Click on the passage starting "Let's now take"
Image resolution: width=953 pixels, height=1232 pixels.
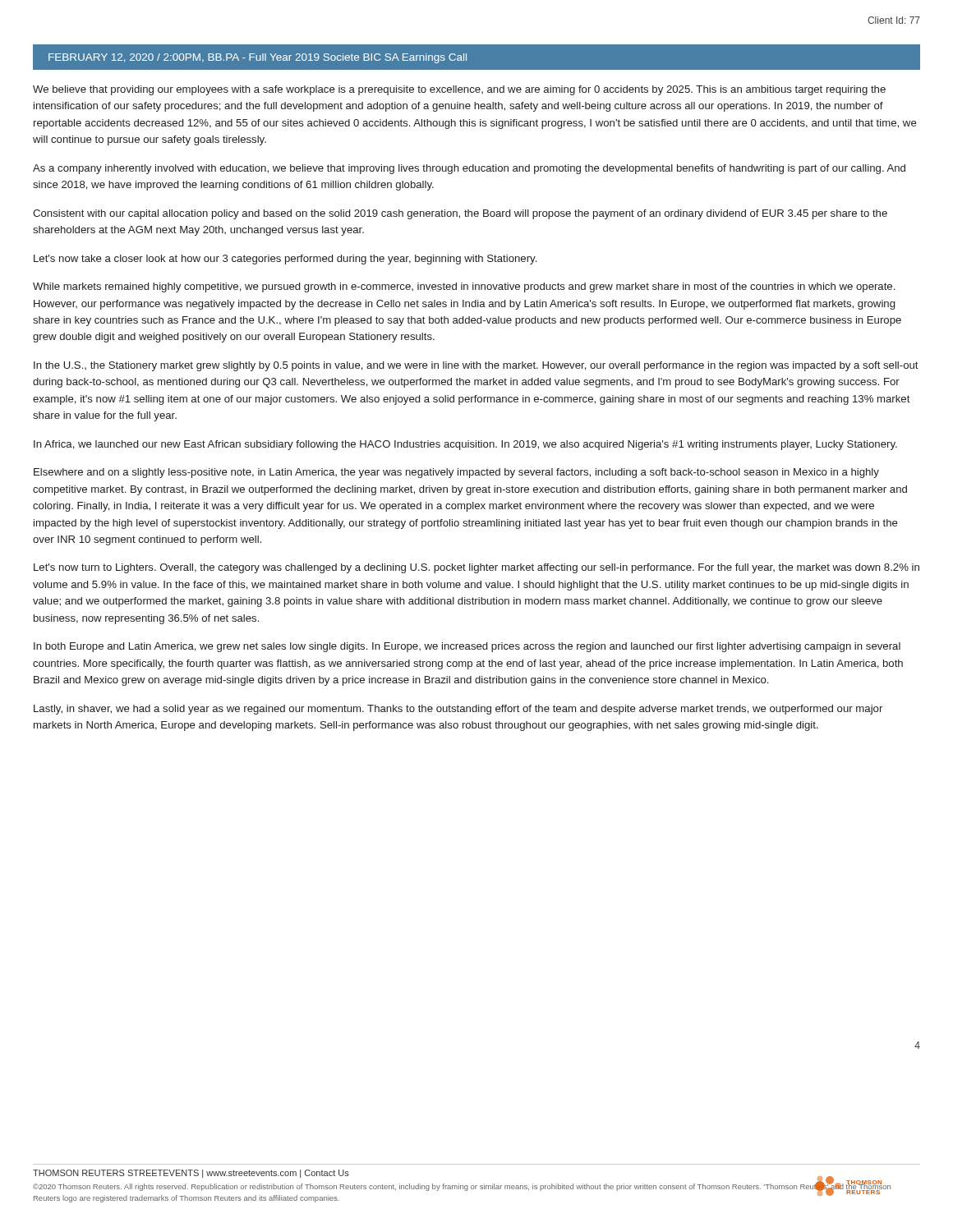[x=476, y=259]
